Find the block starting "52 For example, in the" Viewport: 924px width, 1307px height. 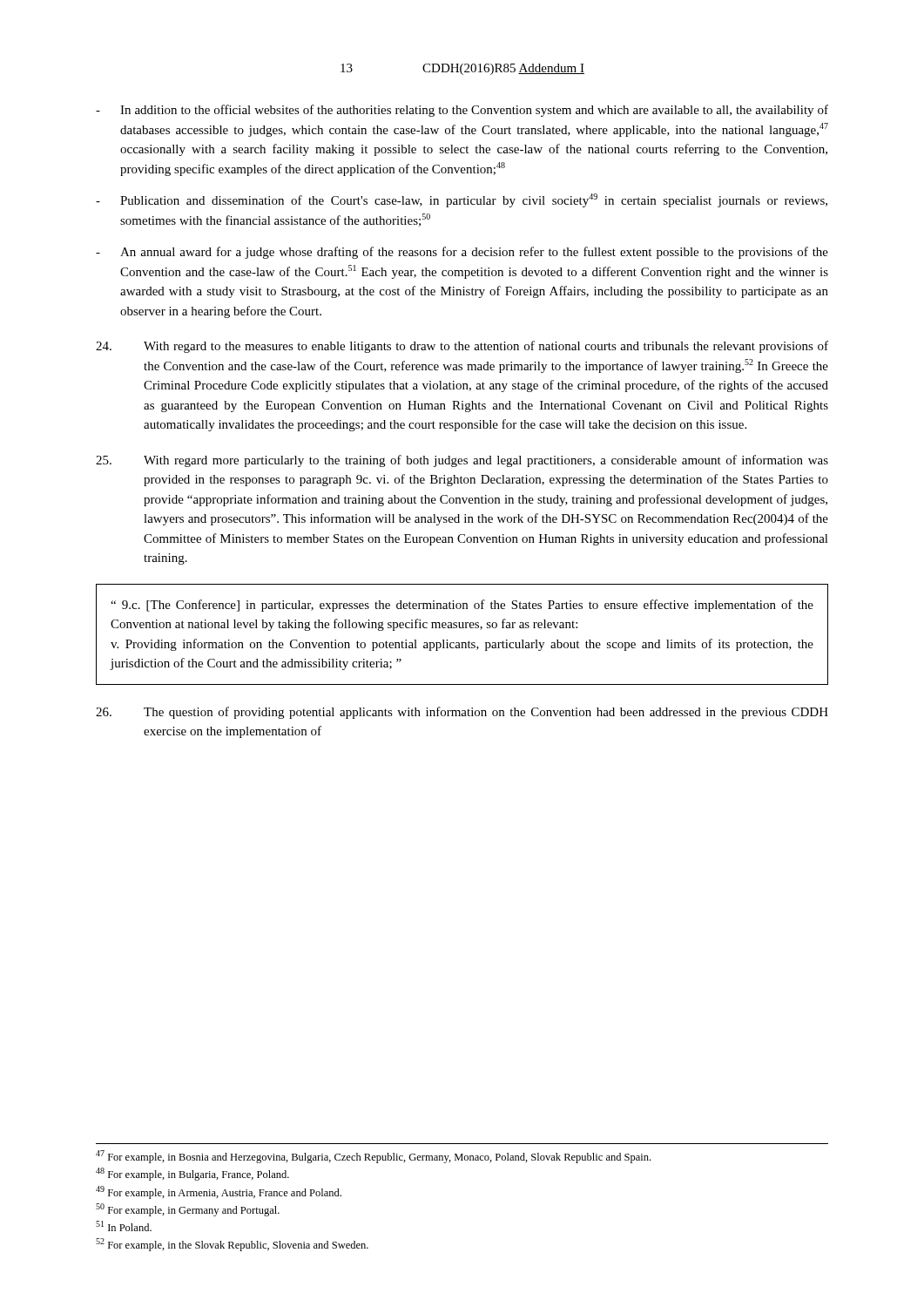[232, 1244]
